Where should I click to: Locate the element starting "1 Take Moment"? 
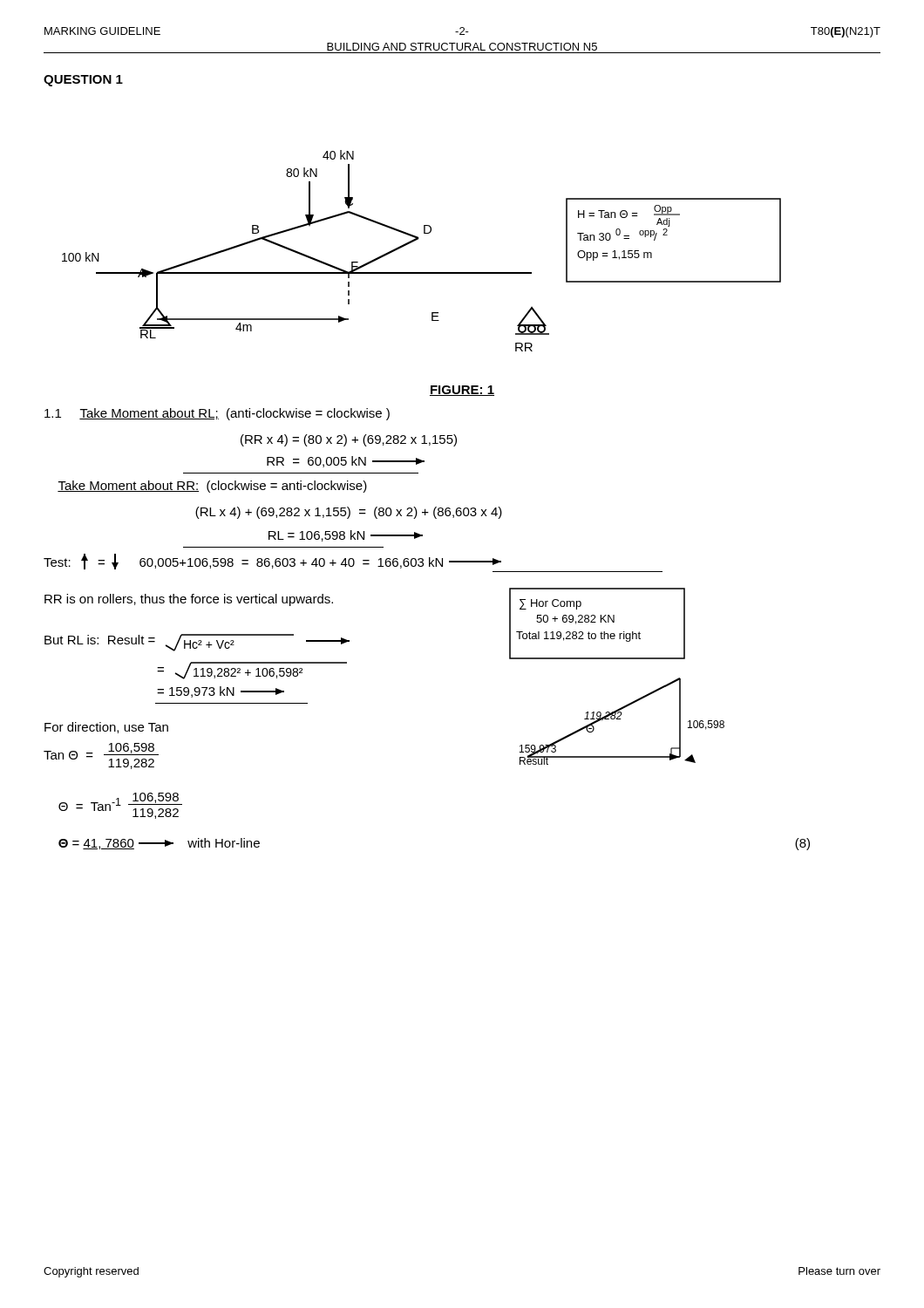[x=217, y=413]
